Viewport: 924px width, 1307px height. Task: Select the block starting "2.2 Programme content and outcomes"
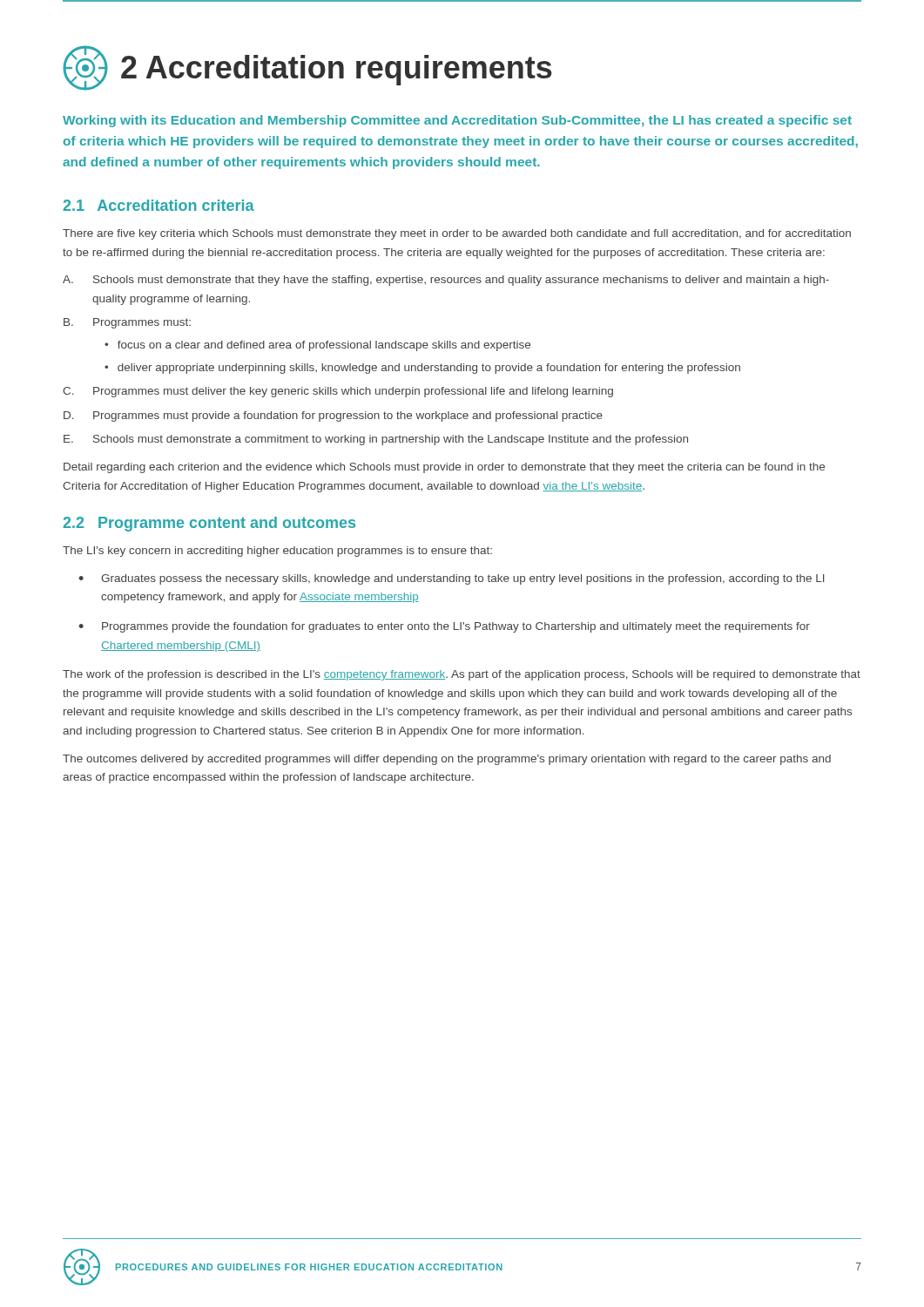[210, 523]
